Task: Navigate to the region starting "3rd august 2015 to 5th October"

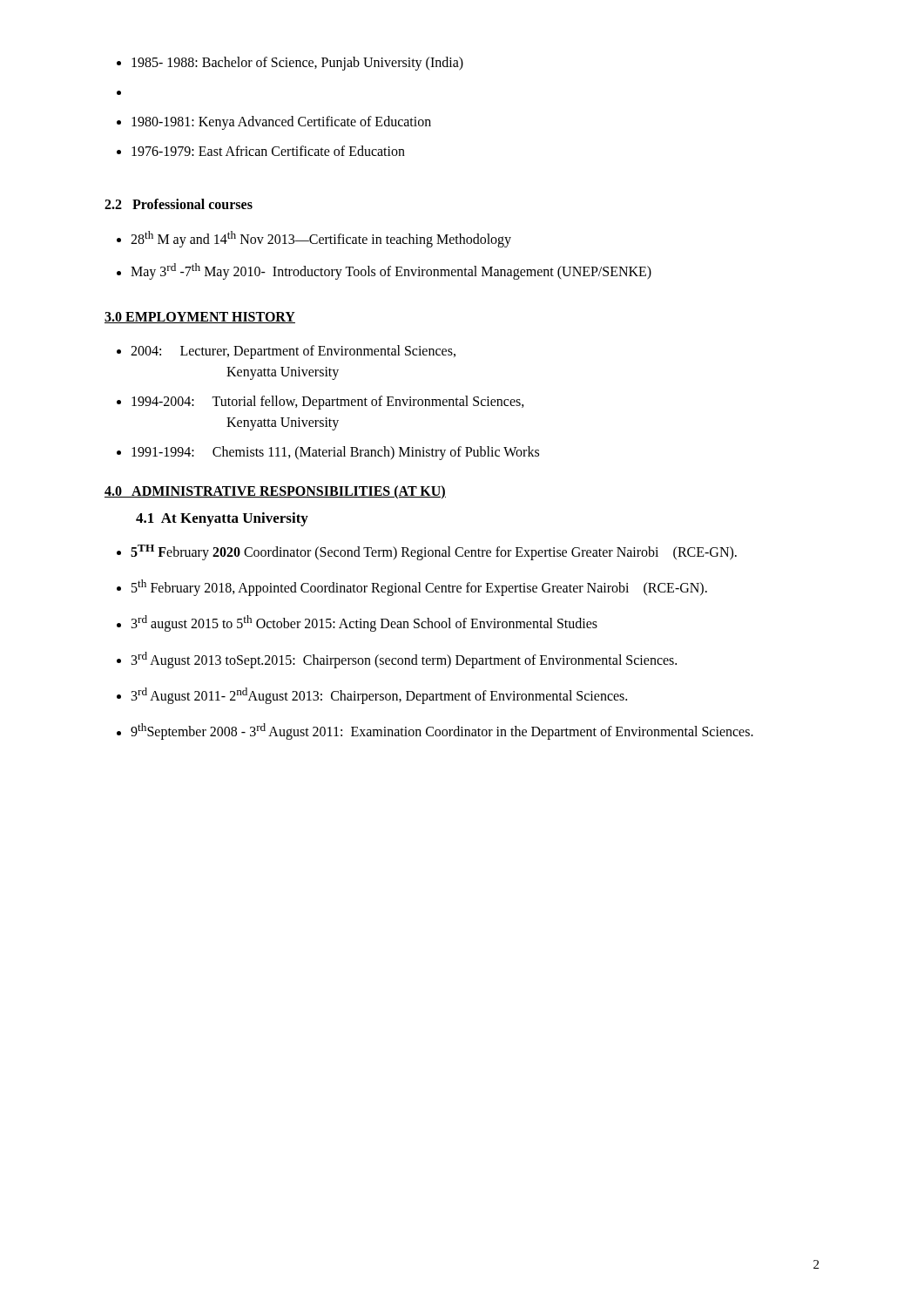Action: (x=462, y=623)
